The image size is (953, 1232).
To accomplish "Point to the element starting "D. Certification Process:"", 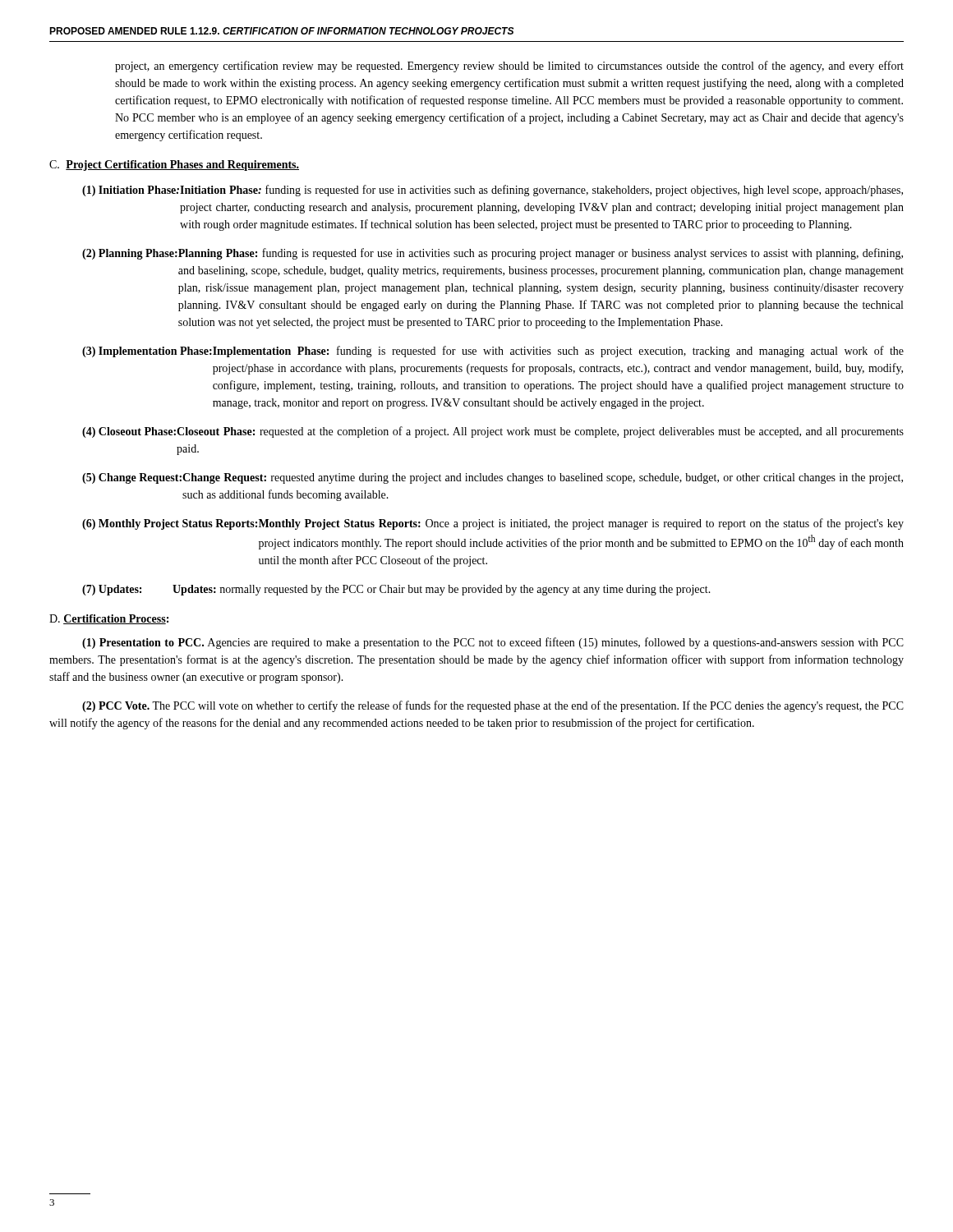I will (x=109, y=619).
